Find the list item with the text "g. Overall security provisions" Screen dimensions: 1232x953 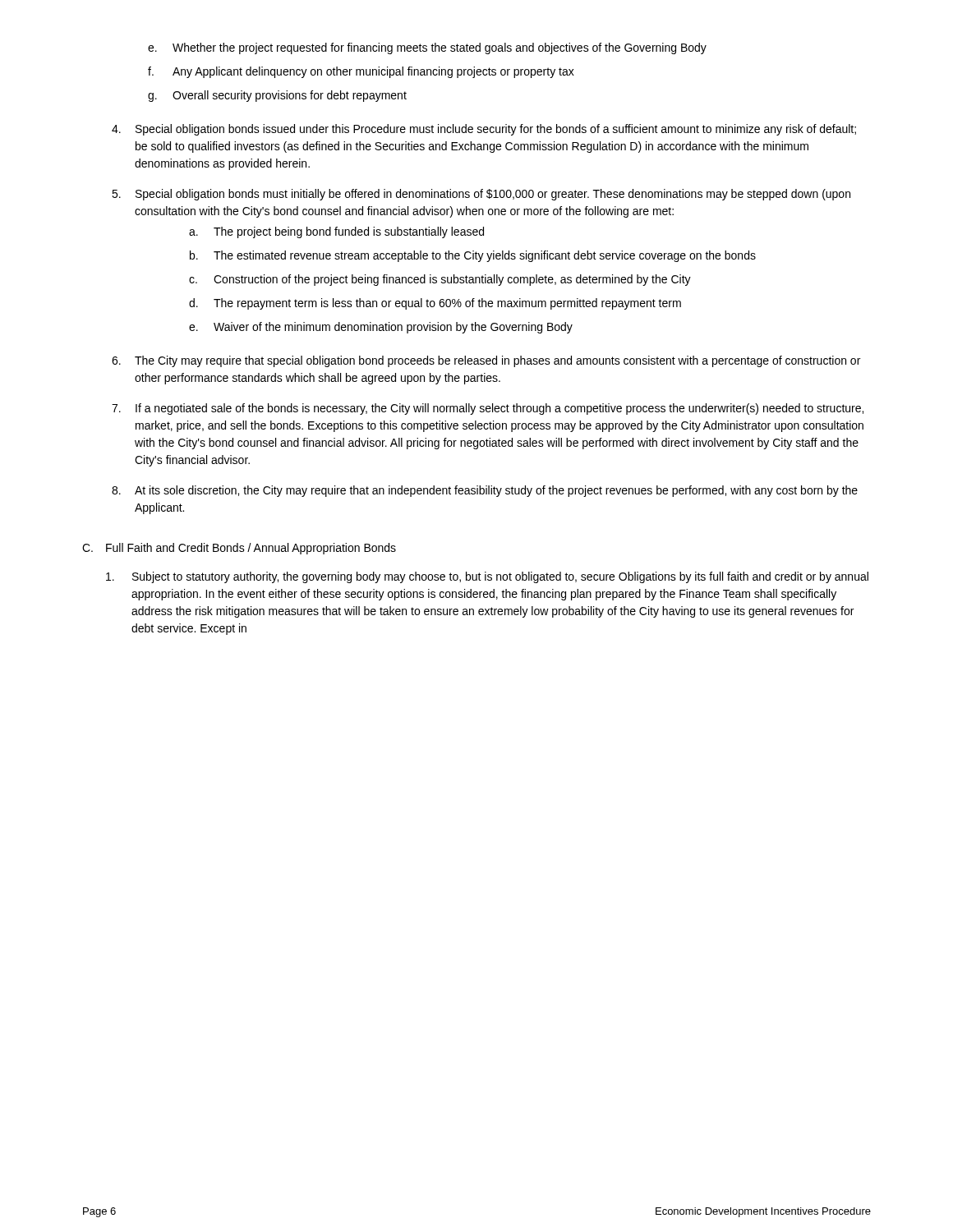tap(277, 96)
